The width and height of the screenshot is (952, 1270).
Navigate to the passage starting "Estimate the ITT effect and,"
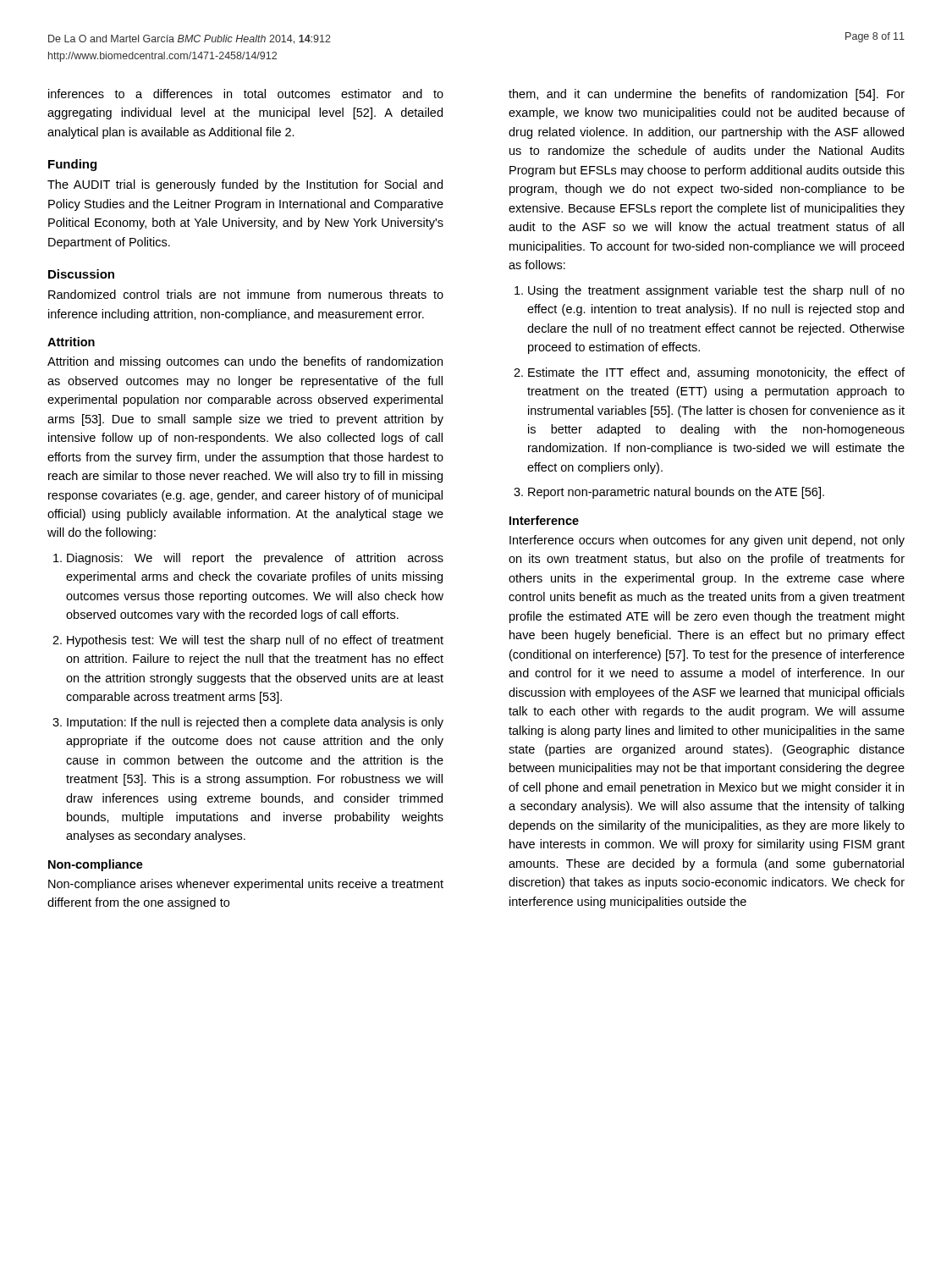716,420
